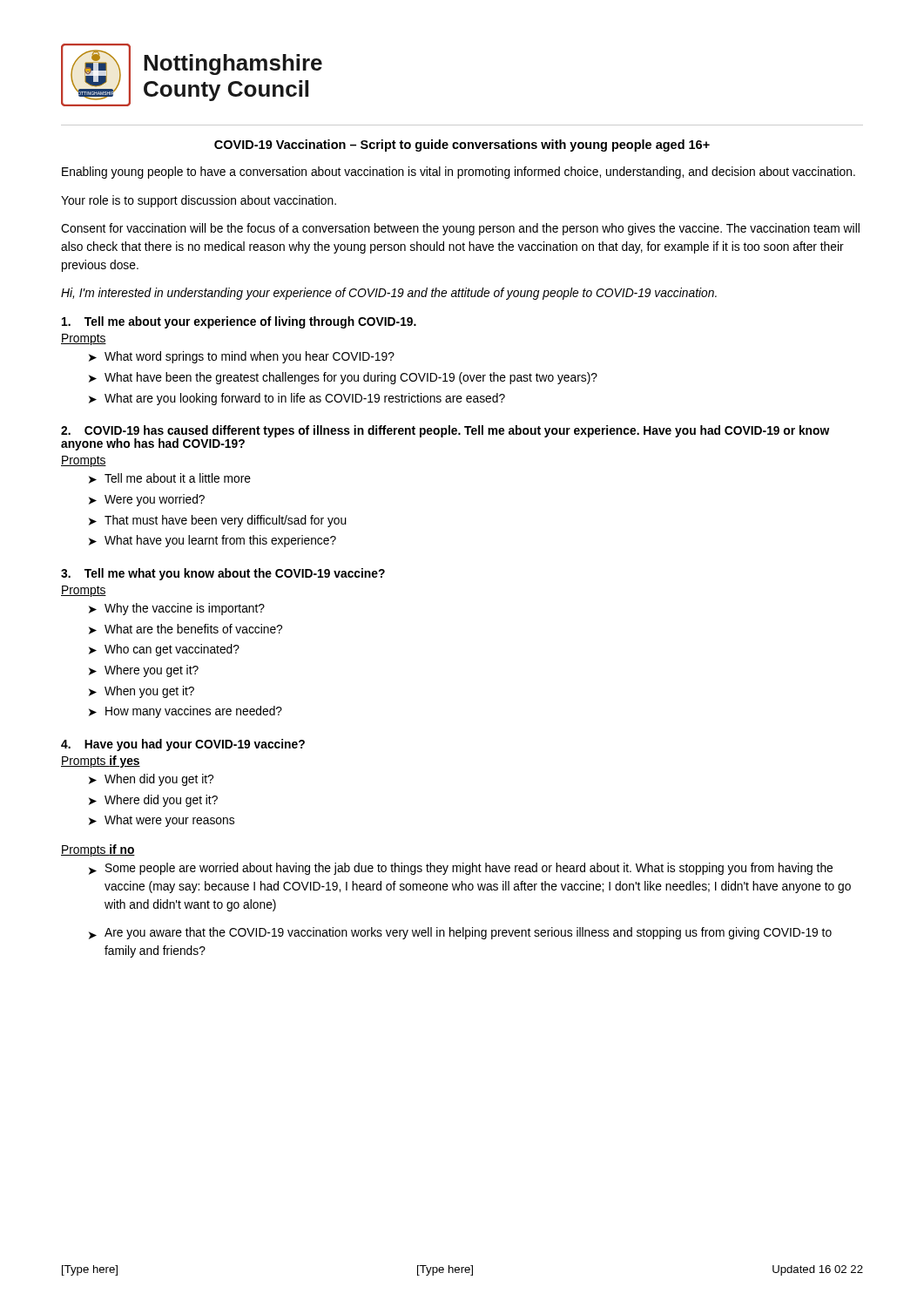This screenshot has width=924, height=1307.
Task: Navigate to the text block starting "➤What were your"
Action: (161, 822)
